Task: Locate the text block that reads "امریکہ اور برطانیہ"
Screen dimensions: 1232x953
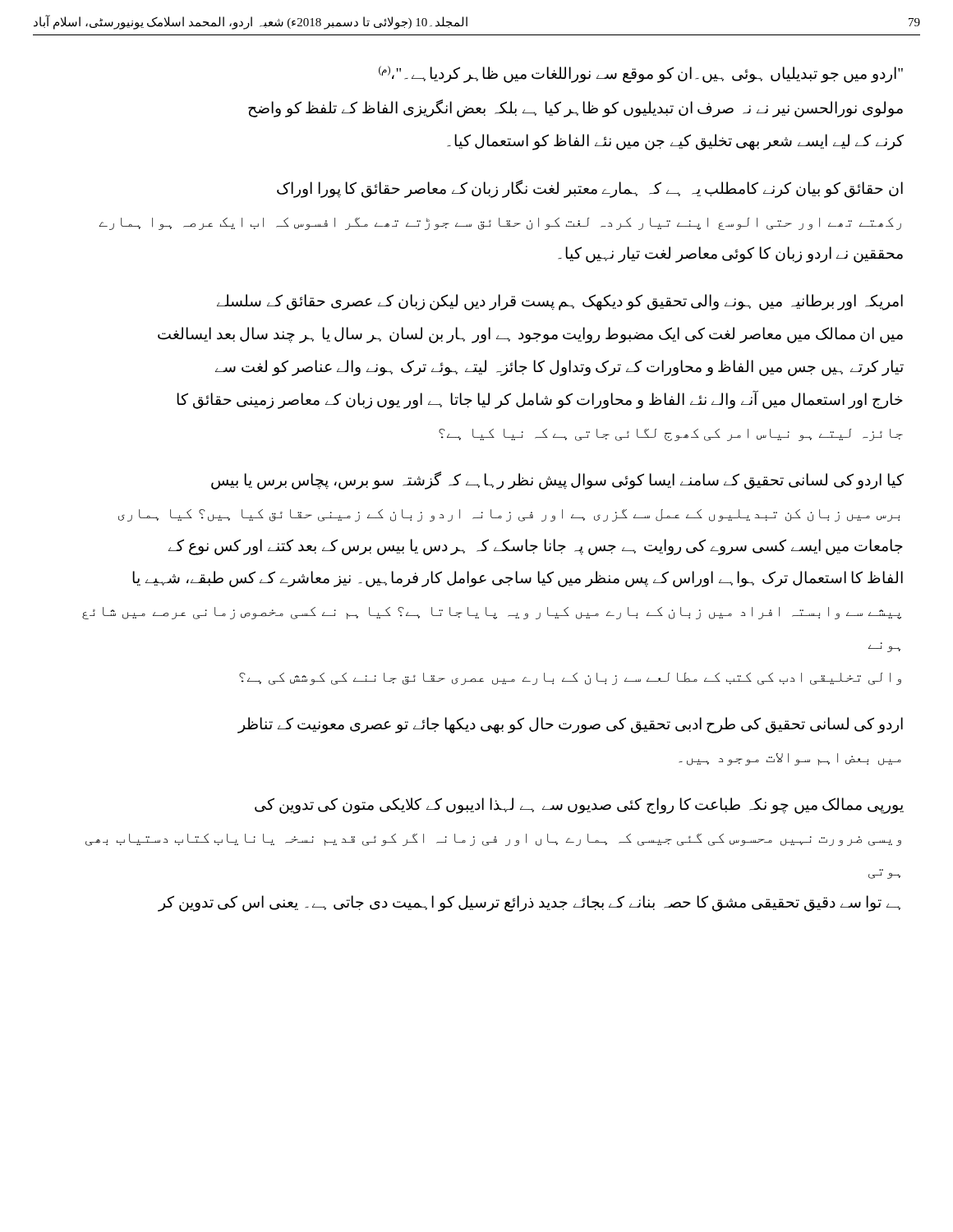Action: pyautogui.click(x=530, y=367)
